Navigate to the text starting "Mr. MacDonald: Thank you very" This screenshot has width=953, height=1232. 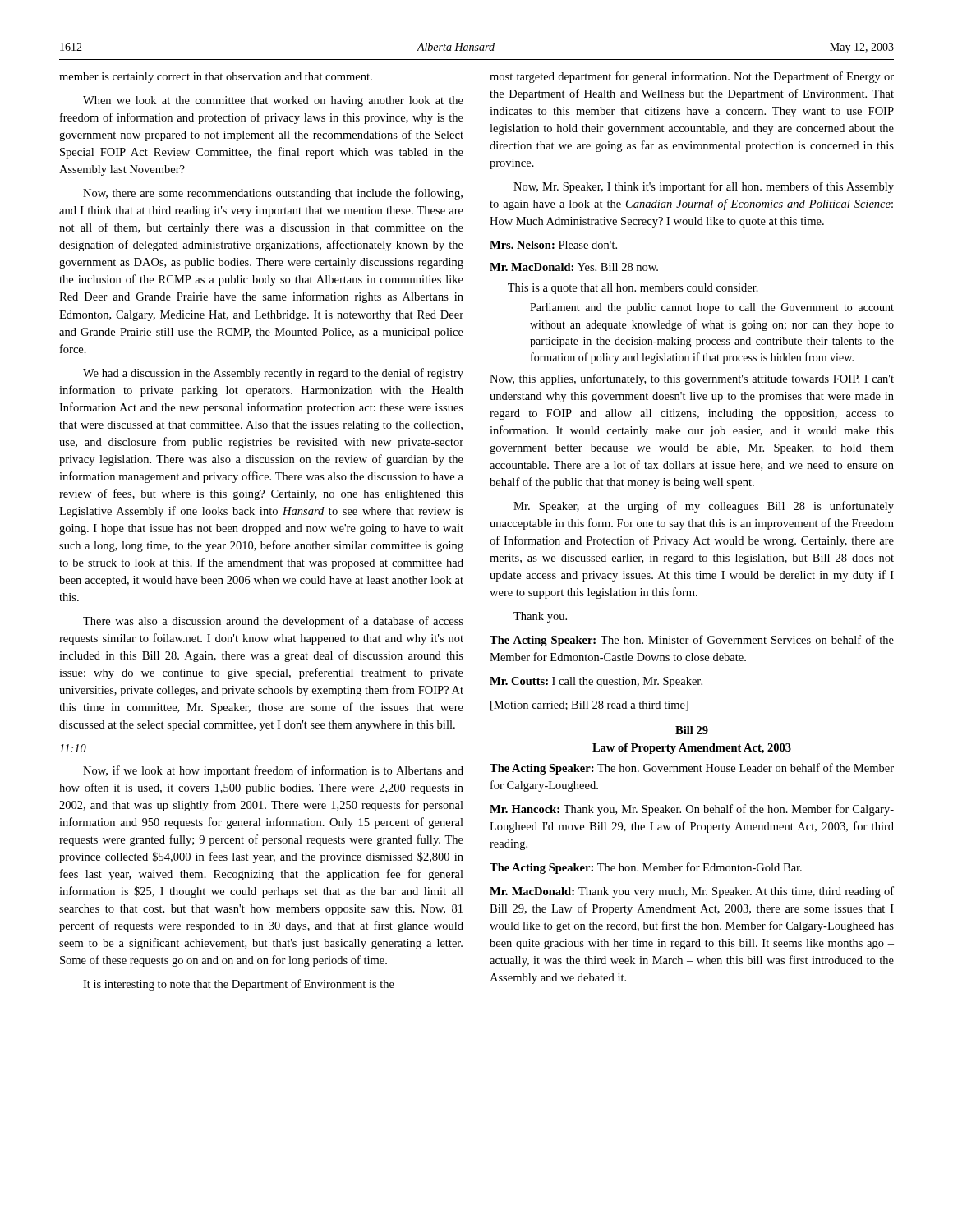coord(692,935)
